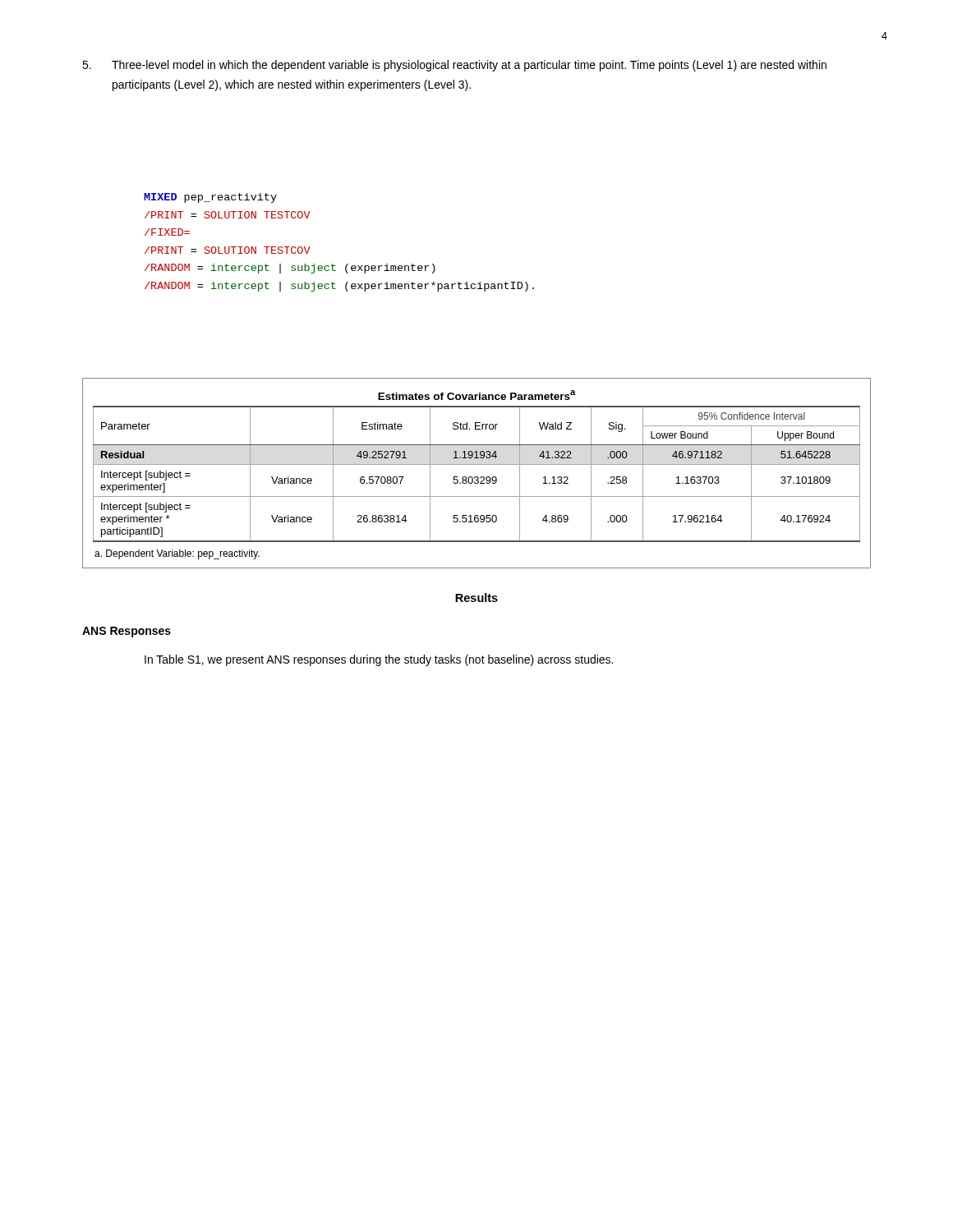This screenshot has height=1232, width=953.
Task: Click the passage that begins "MIXED pep_reactivity /PRINT = SOLUTION TESTCOV /FIXED="
Action: [x=210, y=198]
